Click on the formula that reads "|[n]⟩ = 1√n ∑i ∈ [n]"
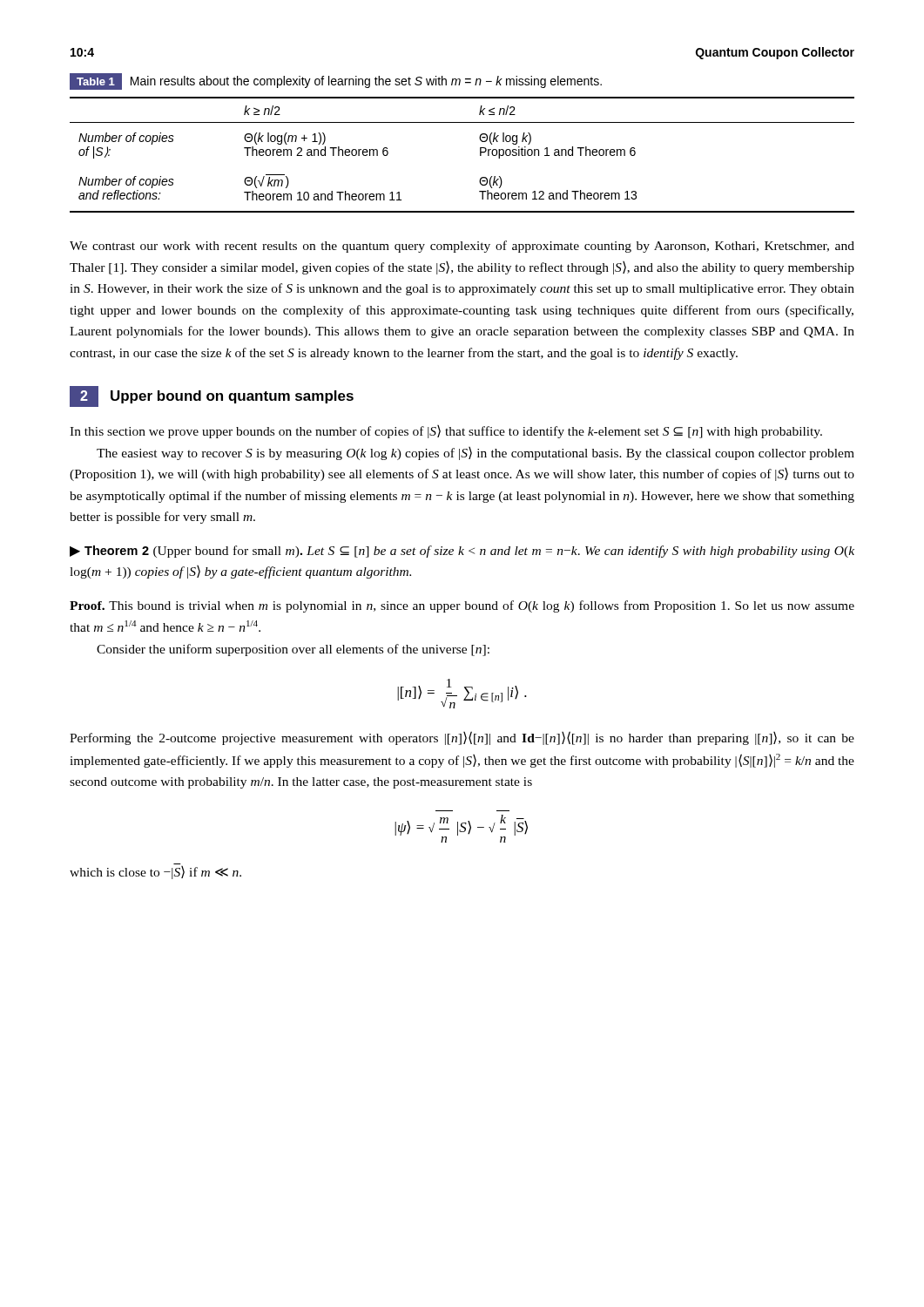 462,694
